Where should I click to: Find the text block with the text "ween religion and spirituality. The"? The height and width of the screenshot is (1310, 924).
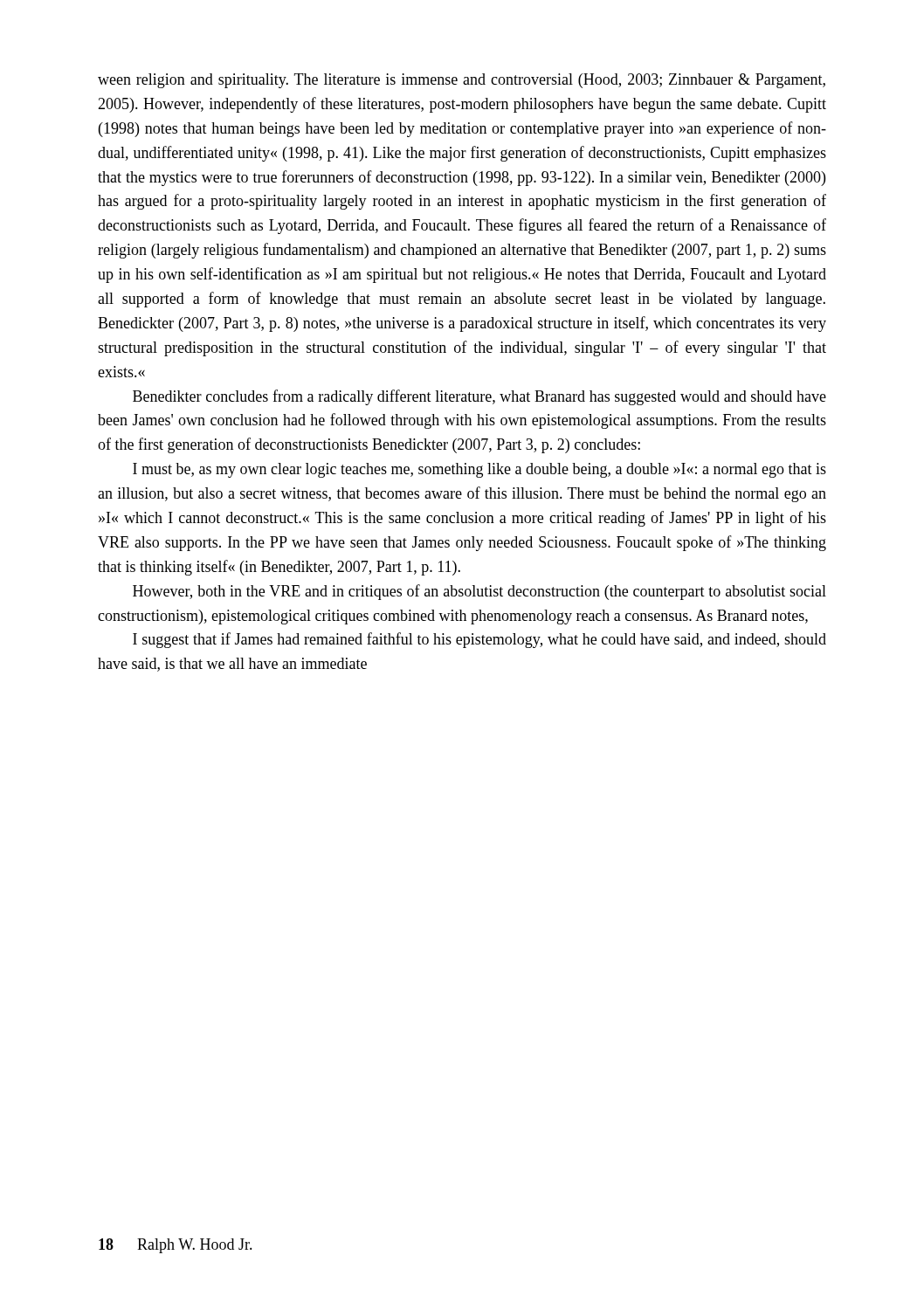462,226
